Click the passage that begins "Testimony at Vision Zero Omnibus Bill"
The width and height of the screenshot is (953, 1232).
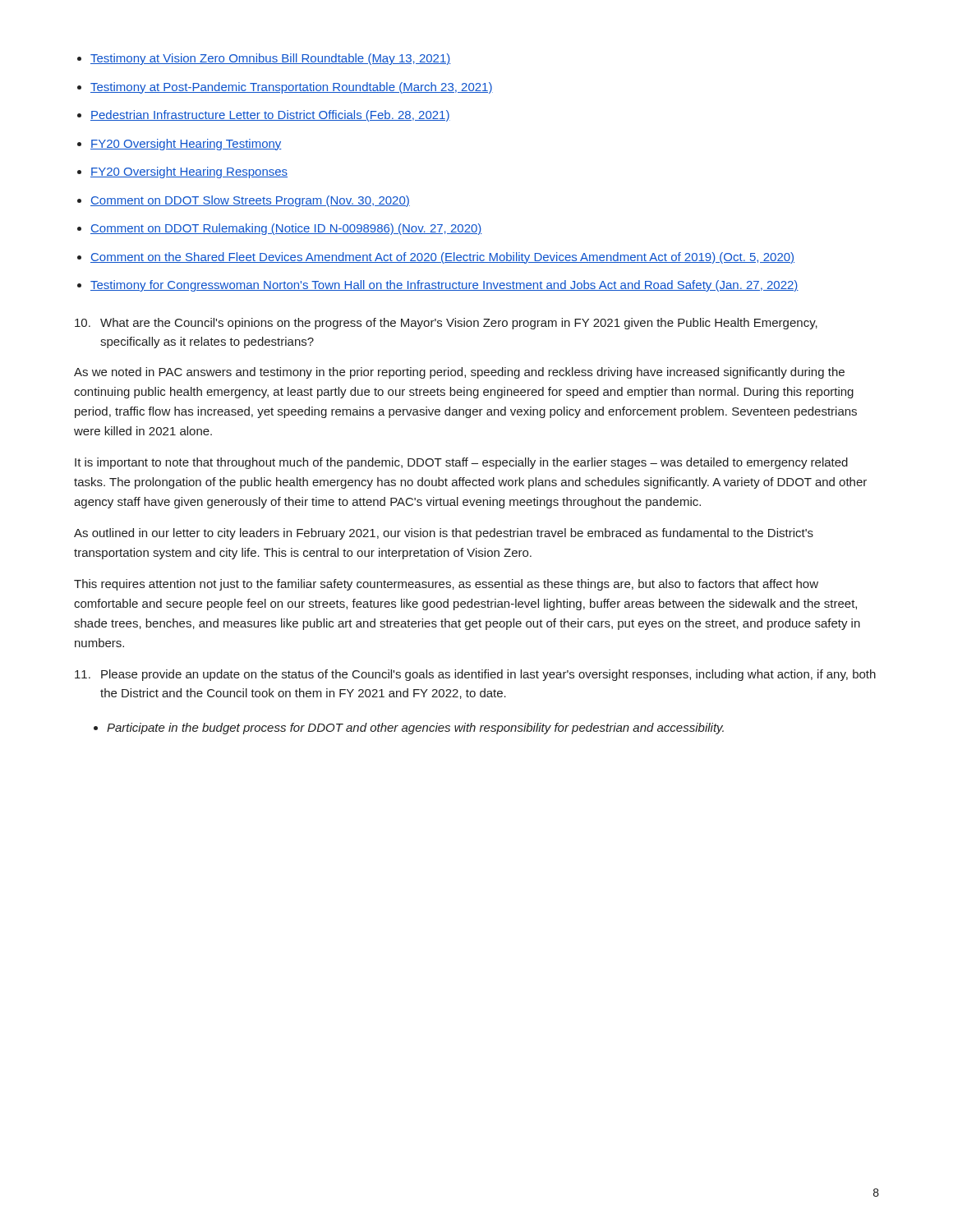(x=270, y=58)
